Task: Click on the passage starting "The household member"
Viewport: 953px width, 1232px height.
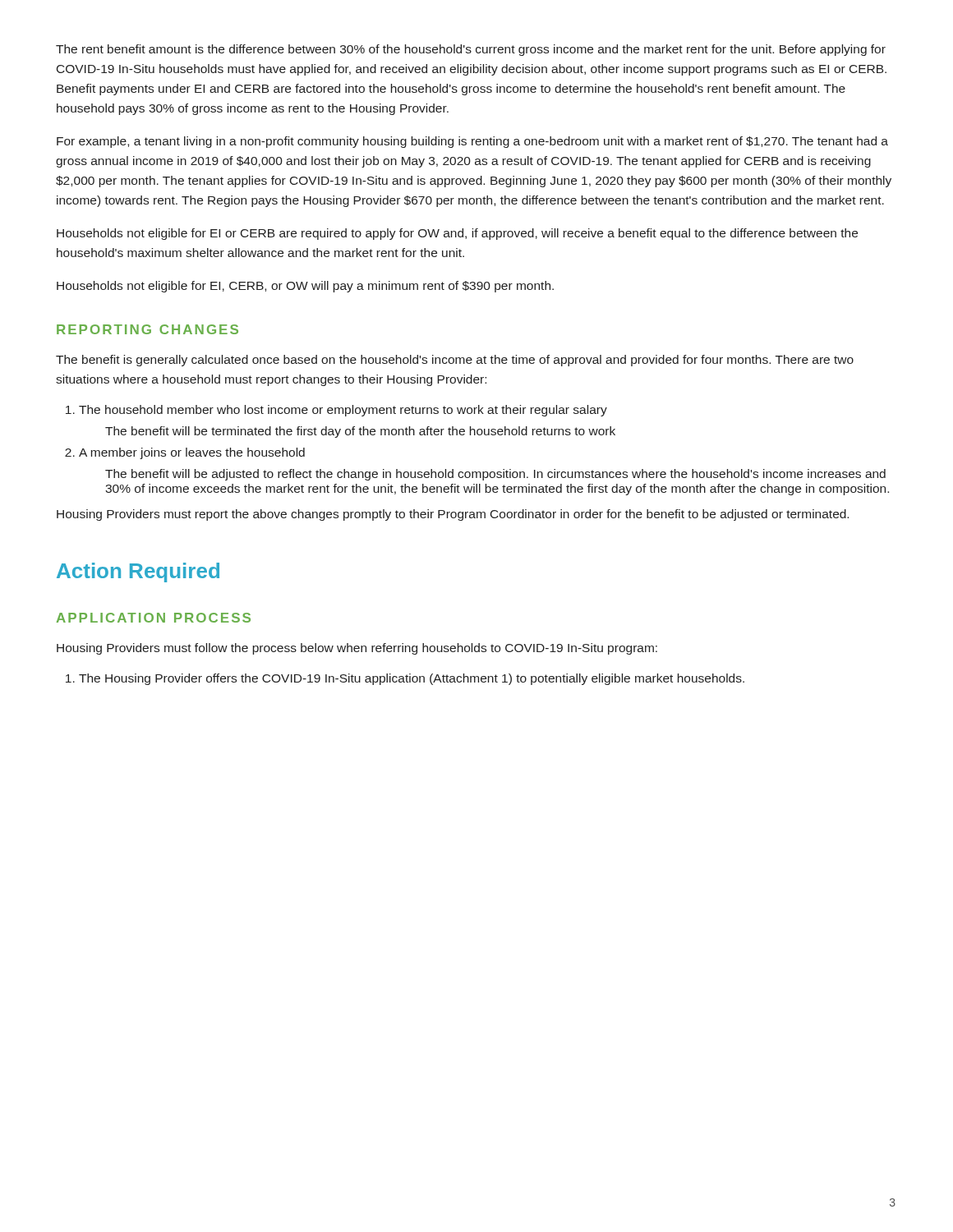Action: click(x=488, y=421)
